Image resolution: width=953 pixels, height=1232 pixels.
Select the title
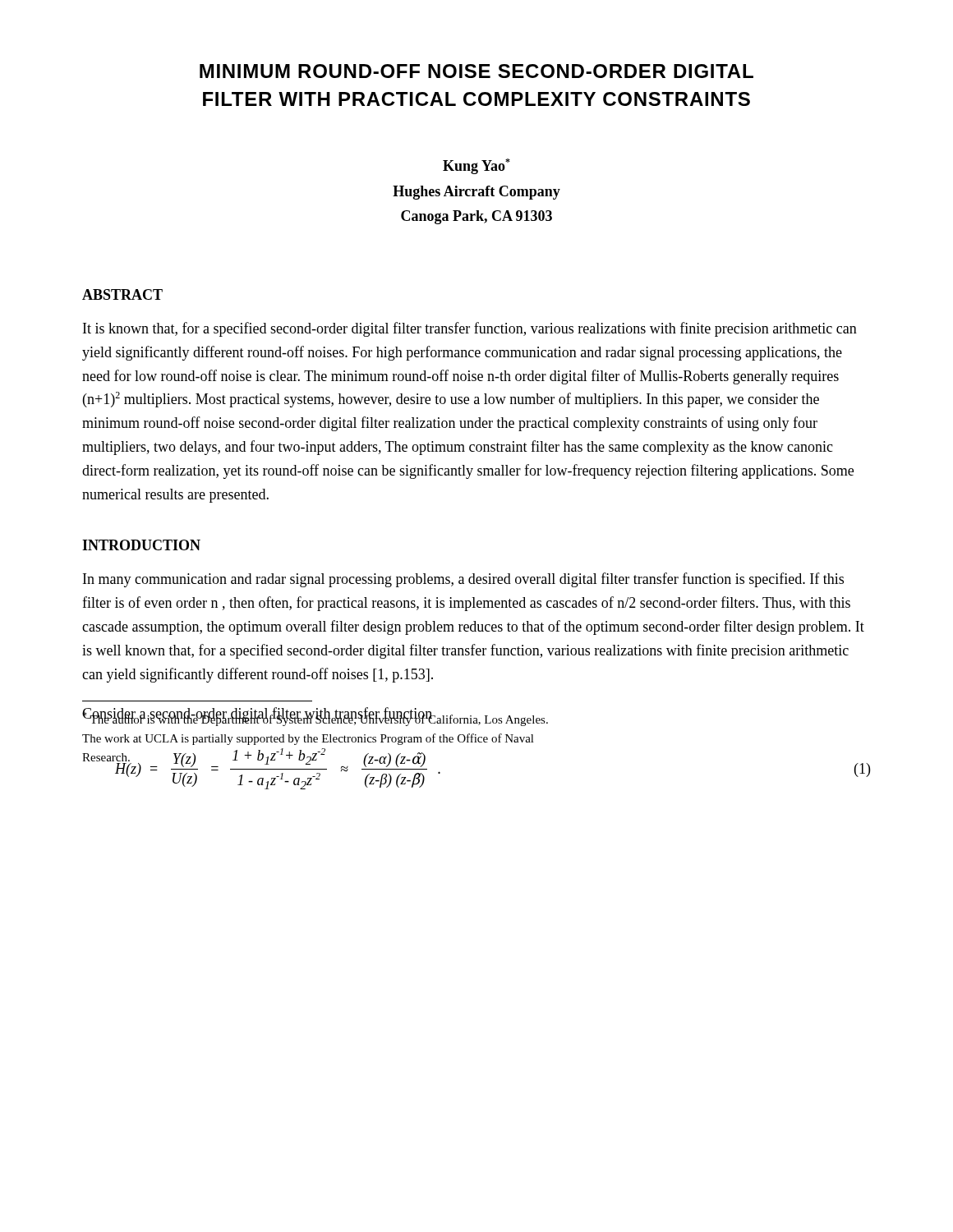click(476, 85)
